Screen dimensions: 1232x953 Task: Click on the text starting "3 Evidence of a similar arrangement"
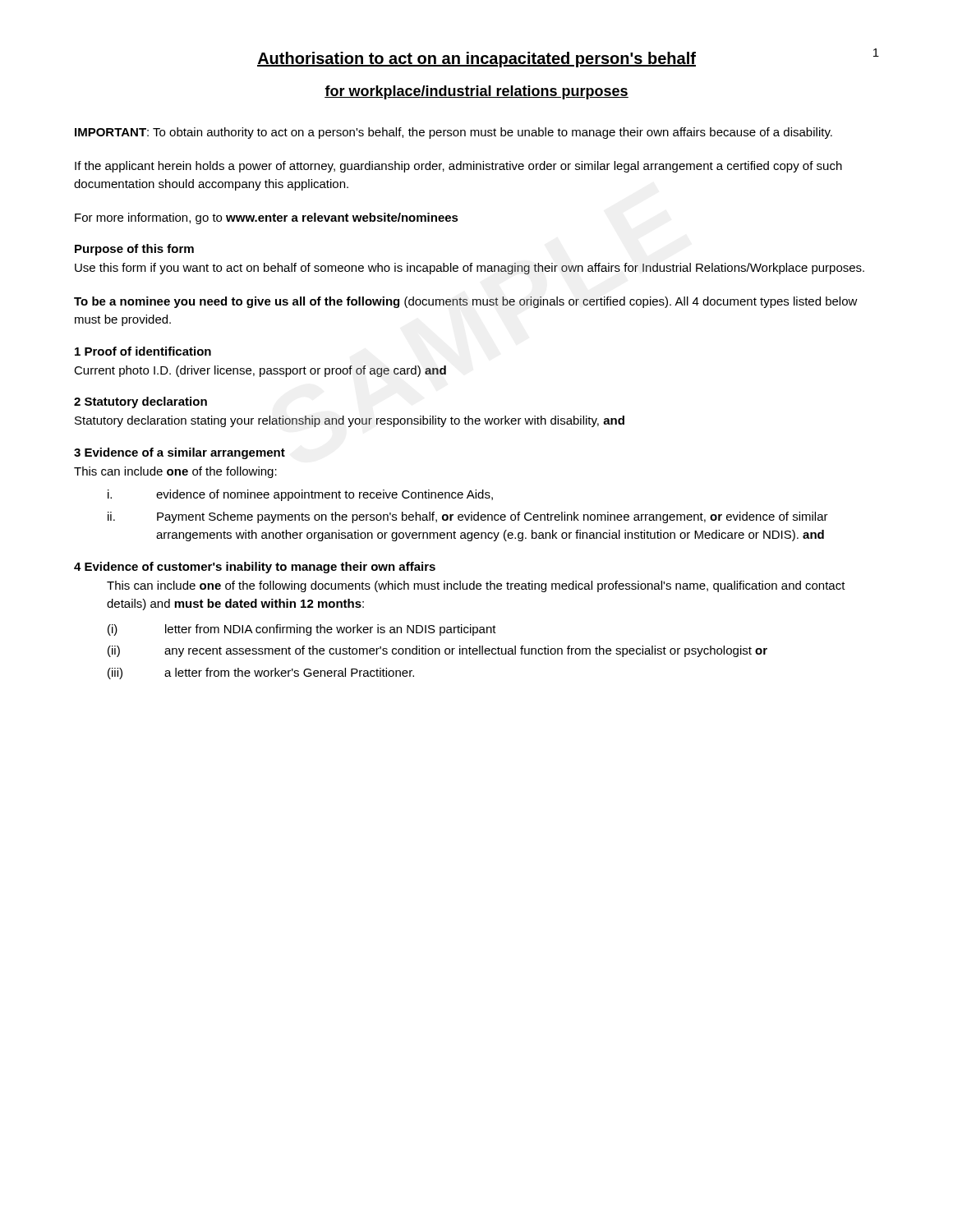point(179,452)
